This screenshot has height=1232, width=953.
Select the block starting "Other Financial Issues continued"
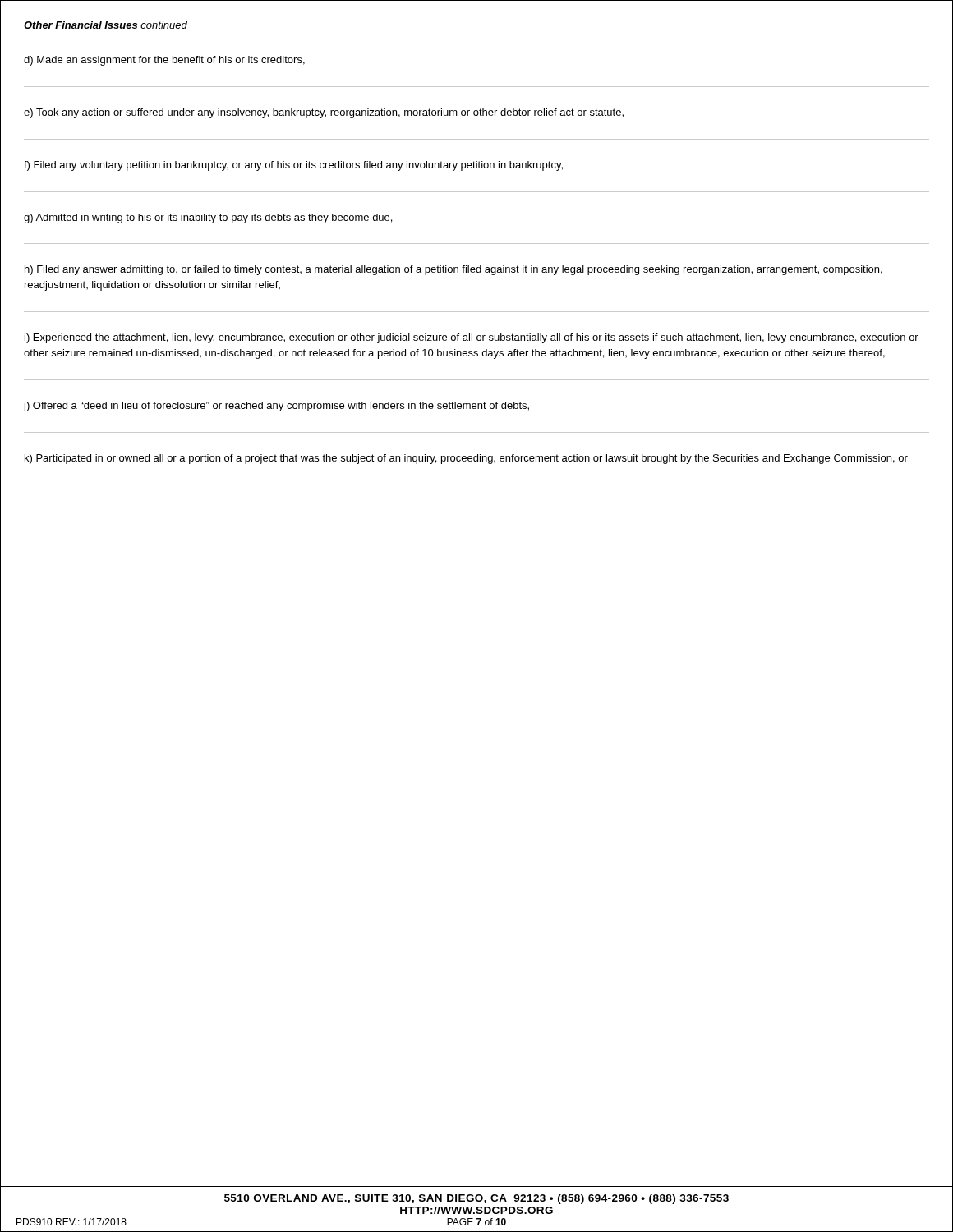tap(105, 25)
